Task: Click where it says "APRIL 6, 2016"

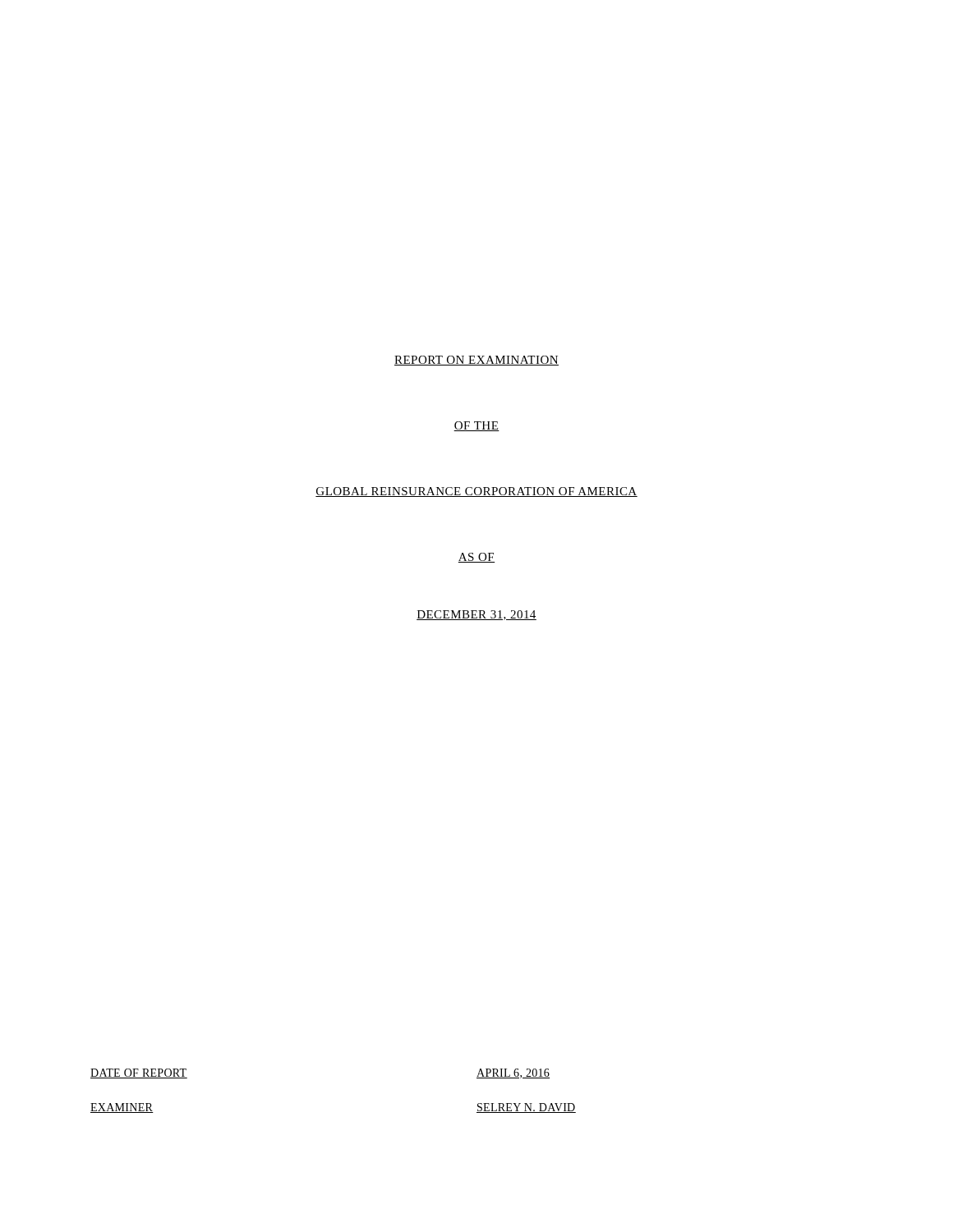Action: pyautogui.click(x=513, y=1073)
